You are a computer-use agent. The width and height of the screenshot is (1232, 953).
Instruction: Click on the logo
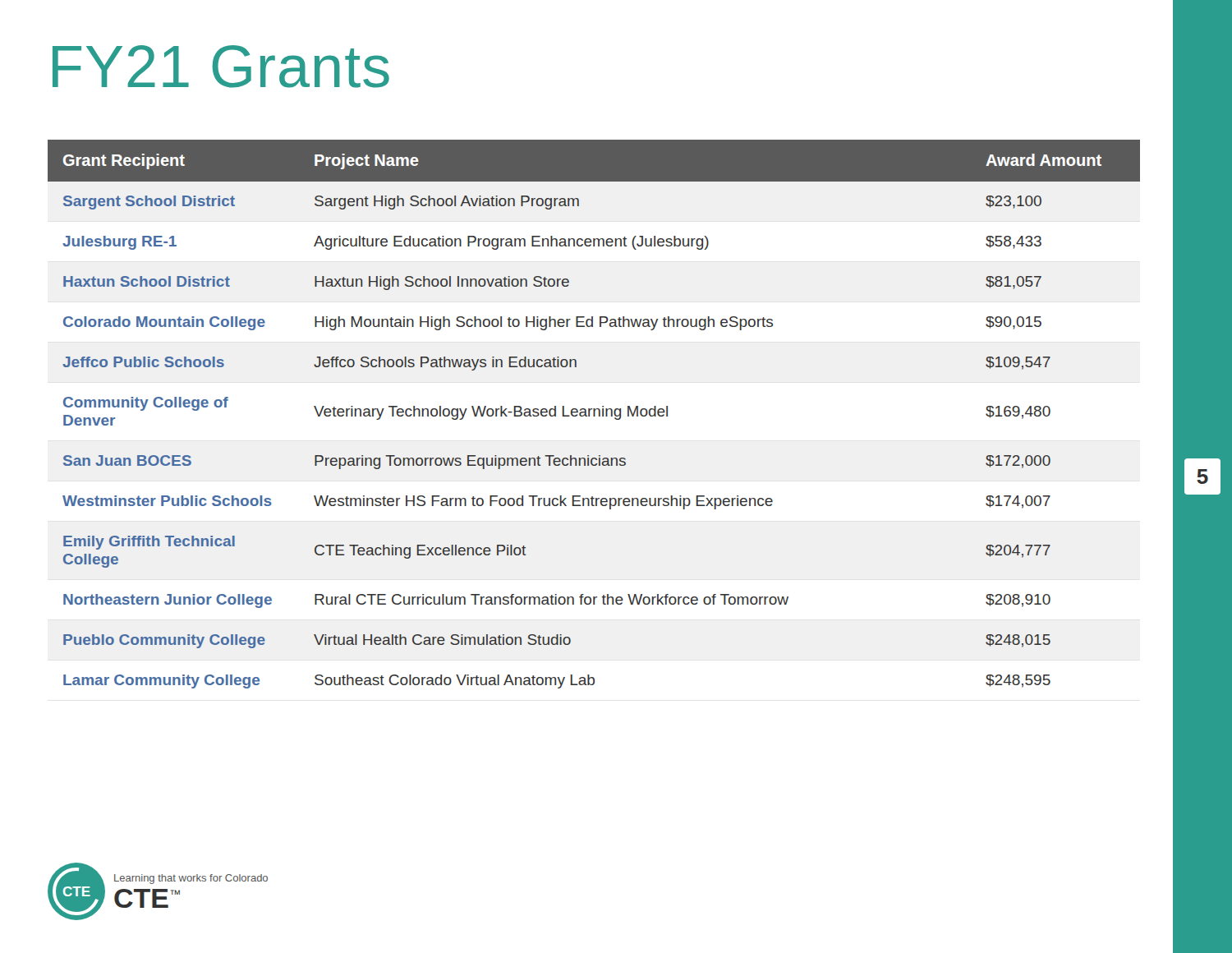tap(158, 891)
